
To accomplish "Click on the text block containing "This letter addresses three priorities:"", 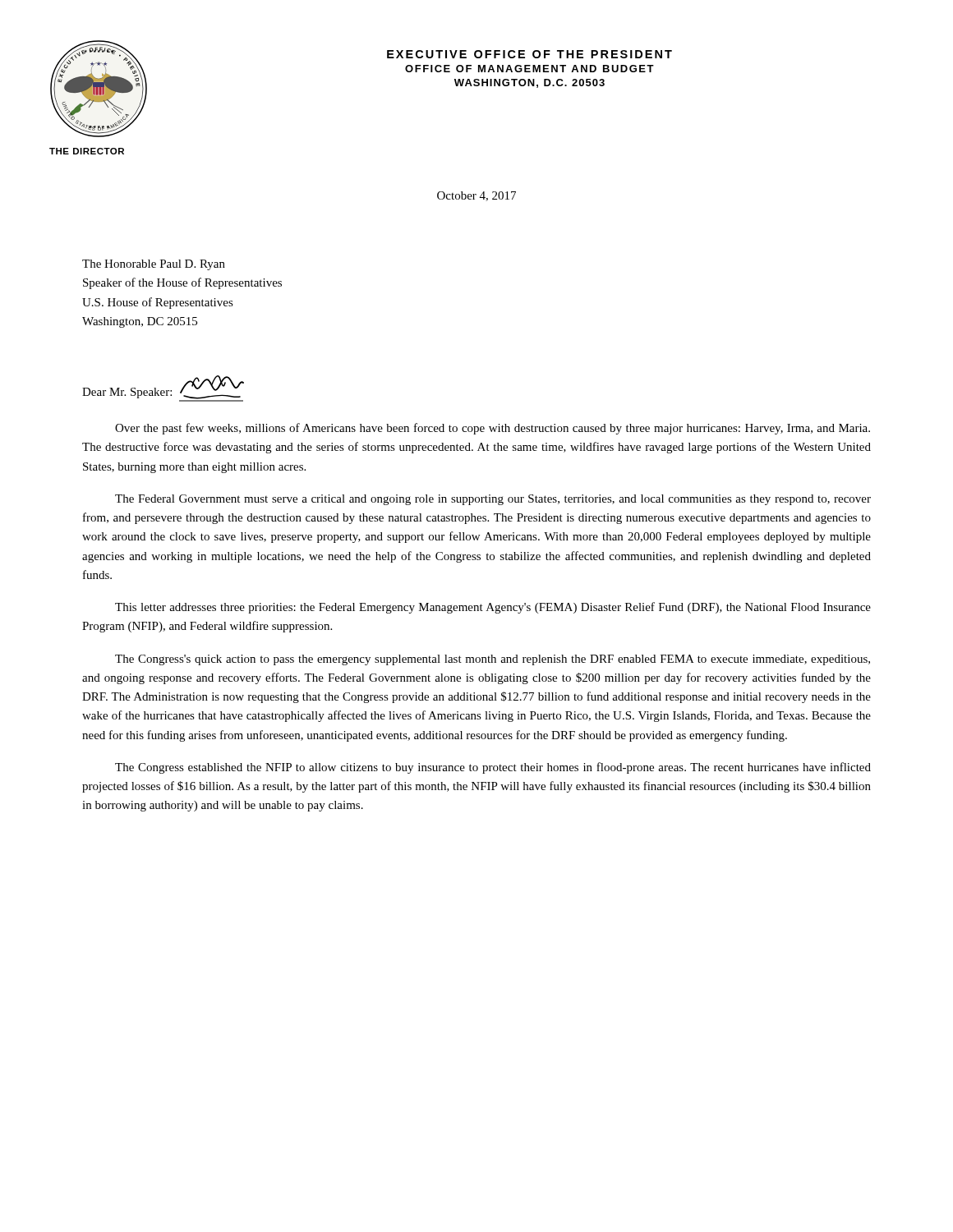I will click(x=476, y=616).
